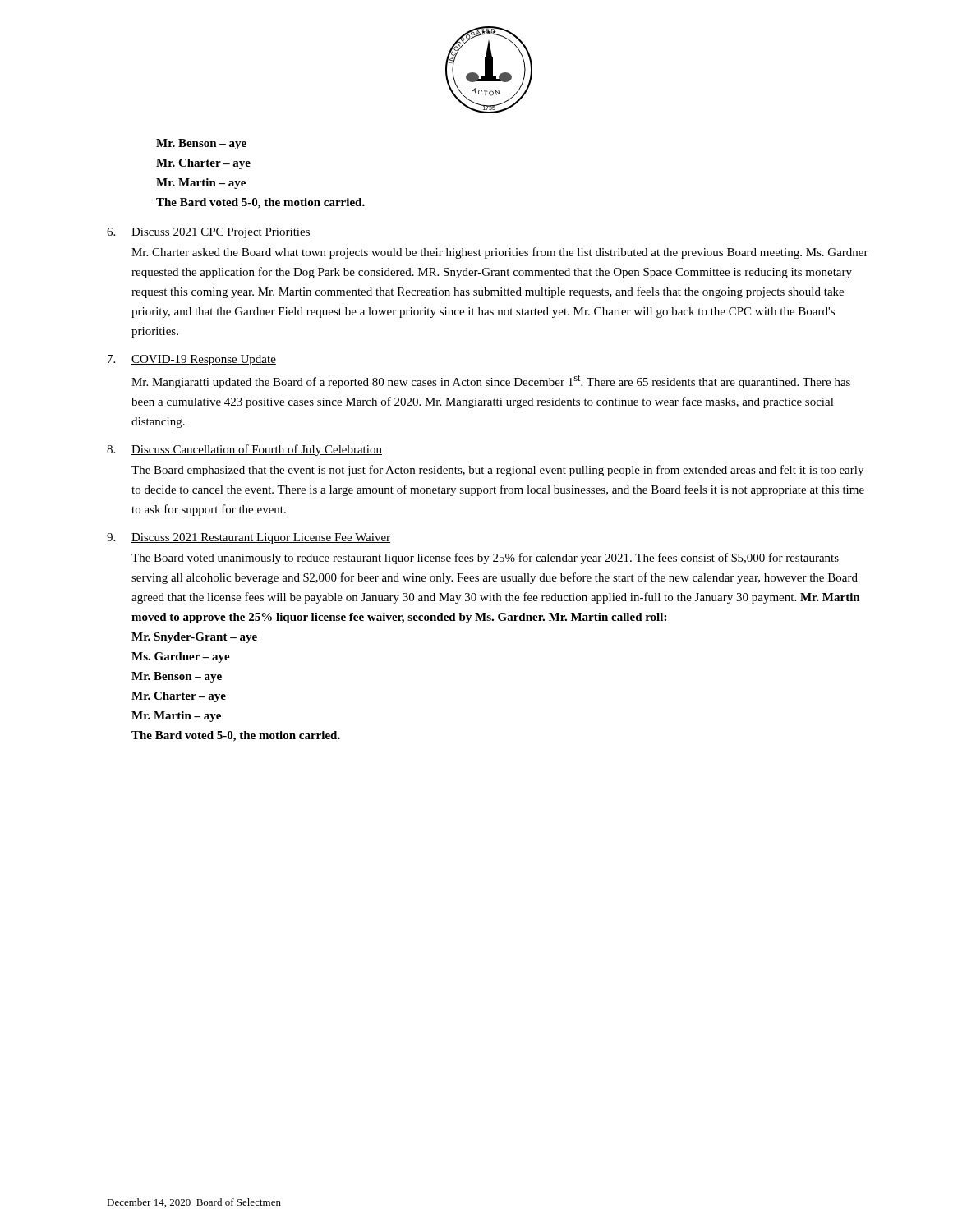Point to the block beginning "9. Discuss 2021 Restaurant Liquor License Fee Waiver"

249,538
